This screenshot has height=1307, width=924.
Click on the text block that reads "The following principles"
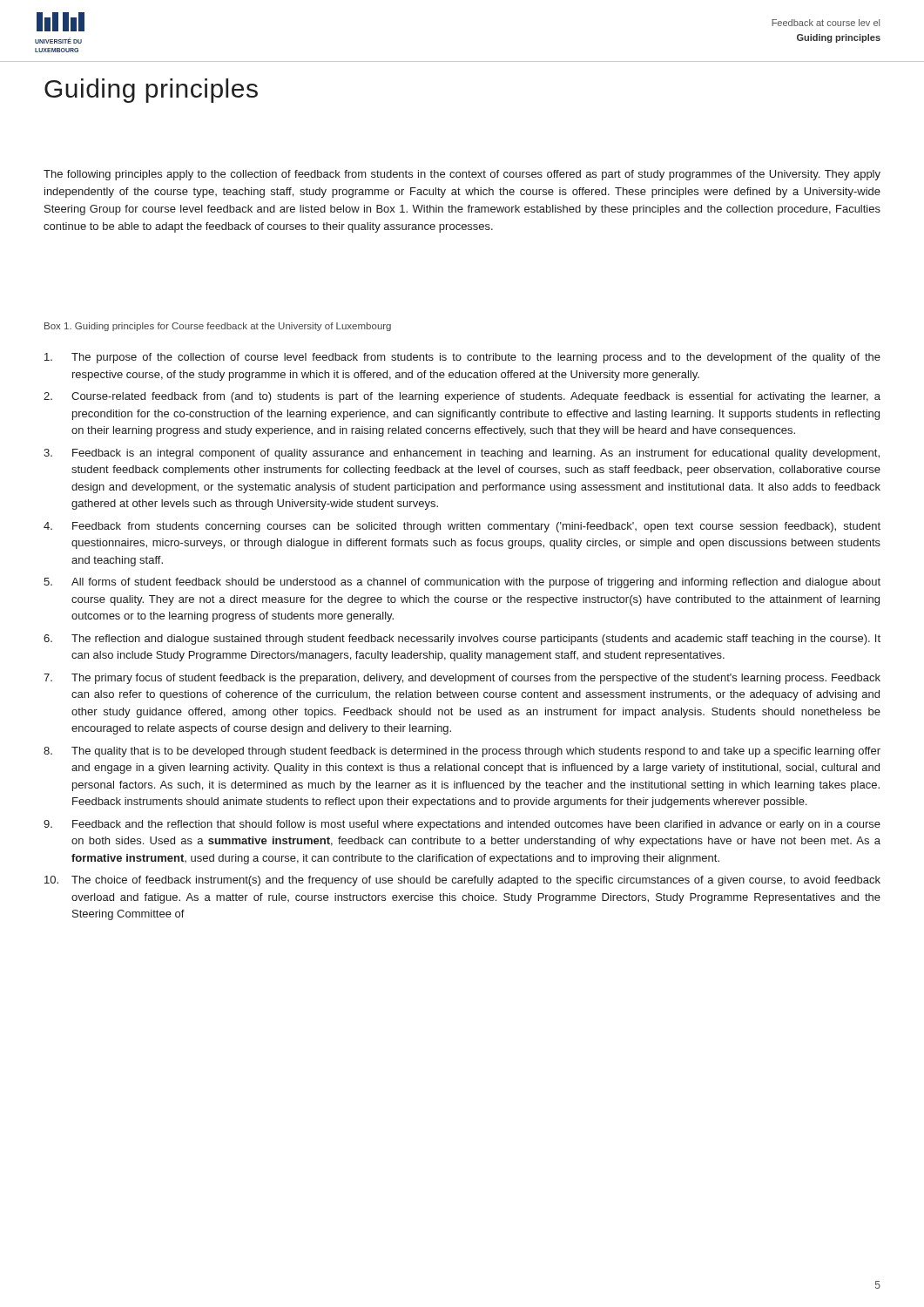click(462, 200)
